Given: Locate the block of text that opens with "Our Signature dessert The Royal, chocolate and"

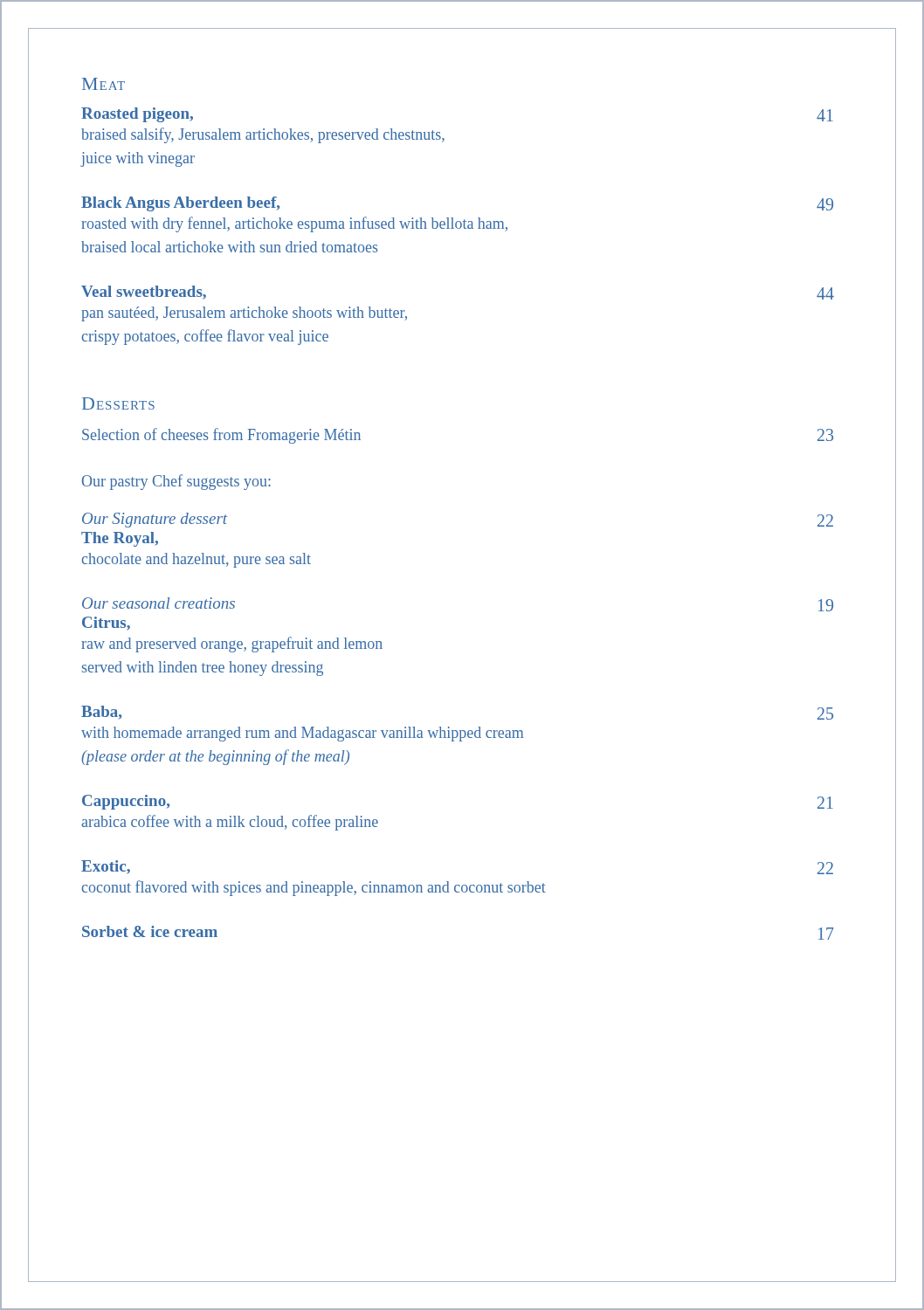Looking at the screenshot, I should click(152, 520).
